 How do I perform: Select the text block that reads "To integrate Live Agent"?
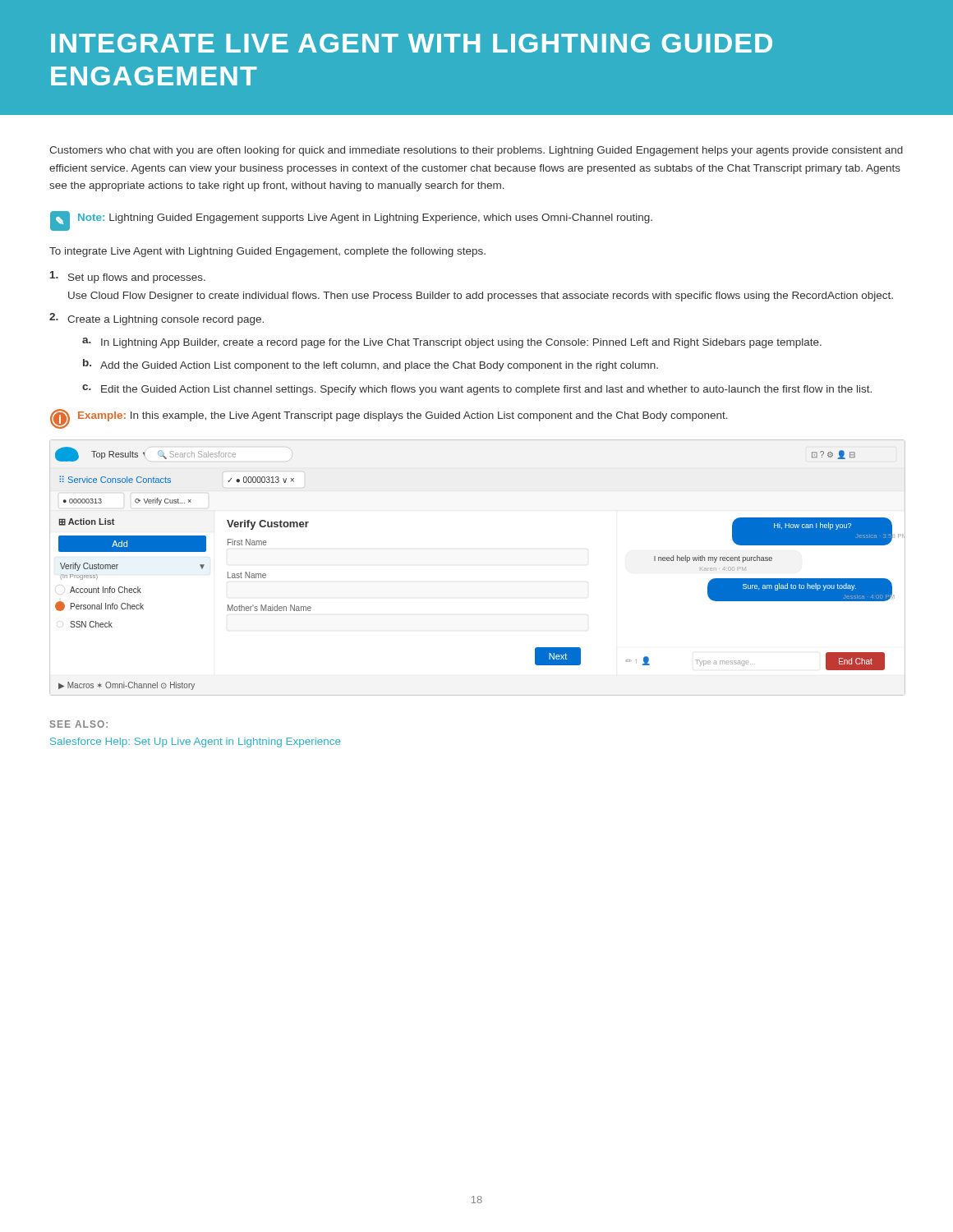click(268, 251)
